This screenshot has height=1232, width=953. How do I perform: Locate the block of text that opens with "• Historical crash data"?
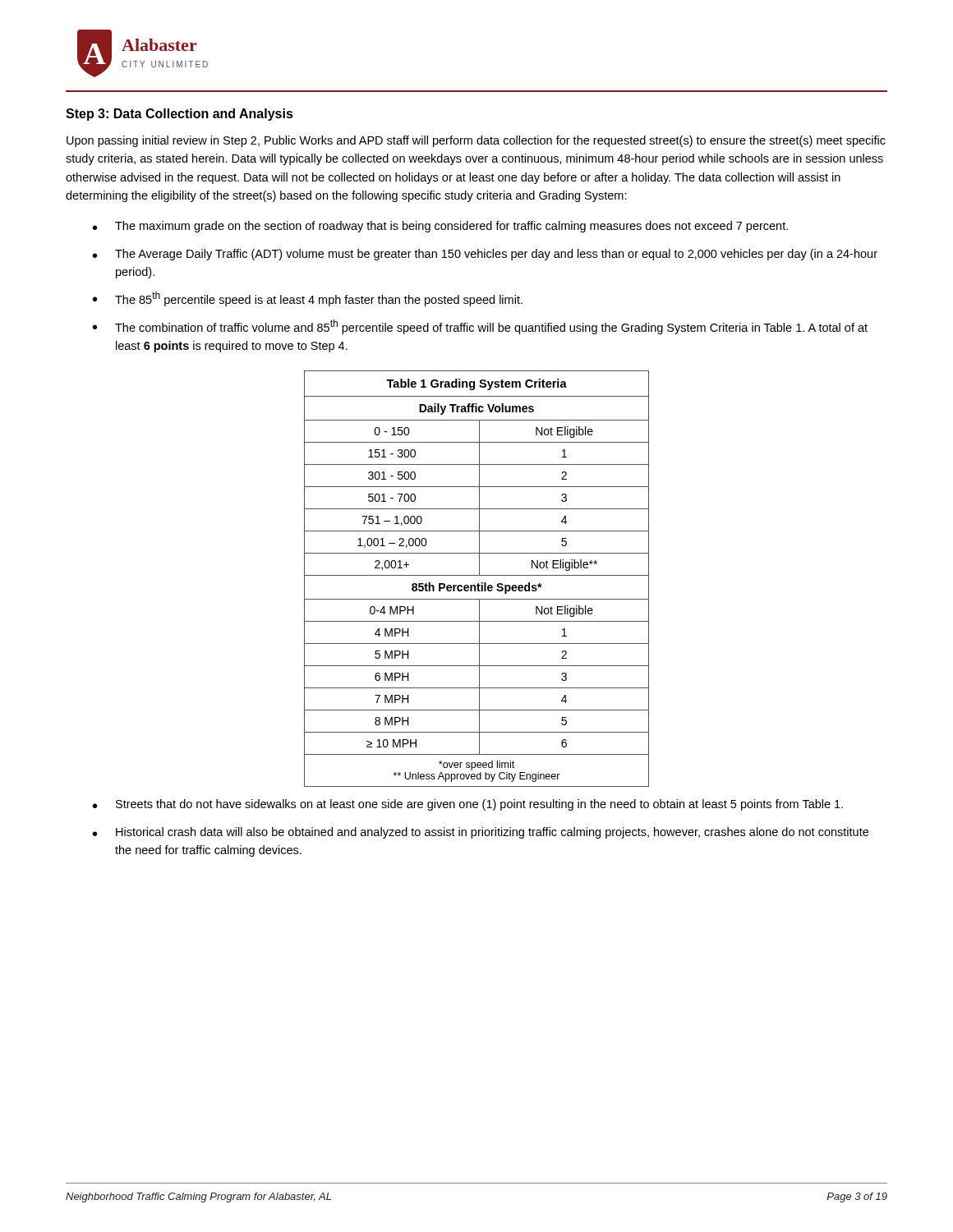tap(490, 841)
